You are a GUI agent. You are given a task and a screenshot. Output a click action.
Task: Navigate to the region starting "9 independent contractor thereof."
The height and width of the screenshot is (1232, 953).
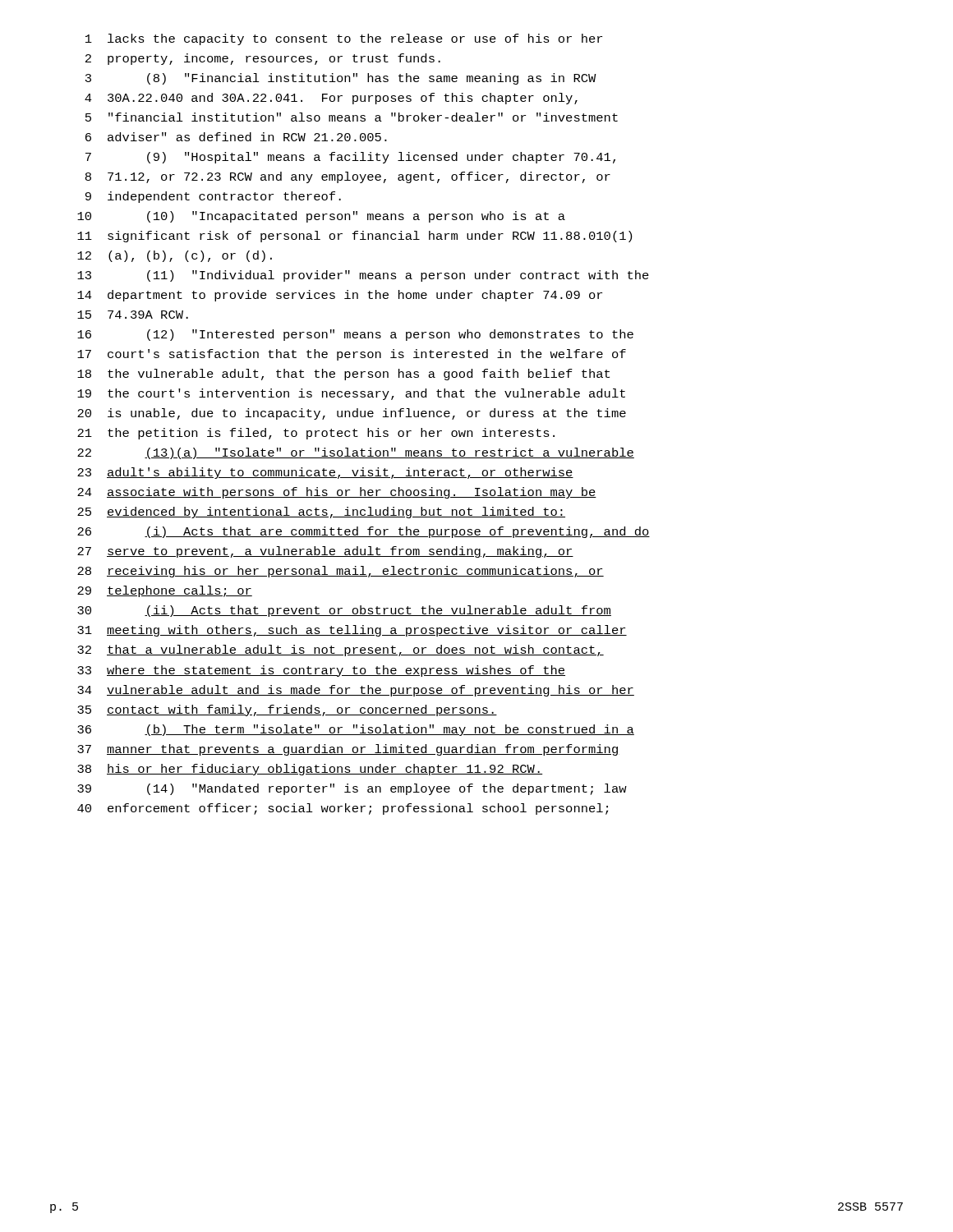point(213,197)
